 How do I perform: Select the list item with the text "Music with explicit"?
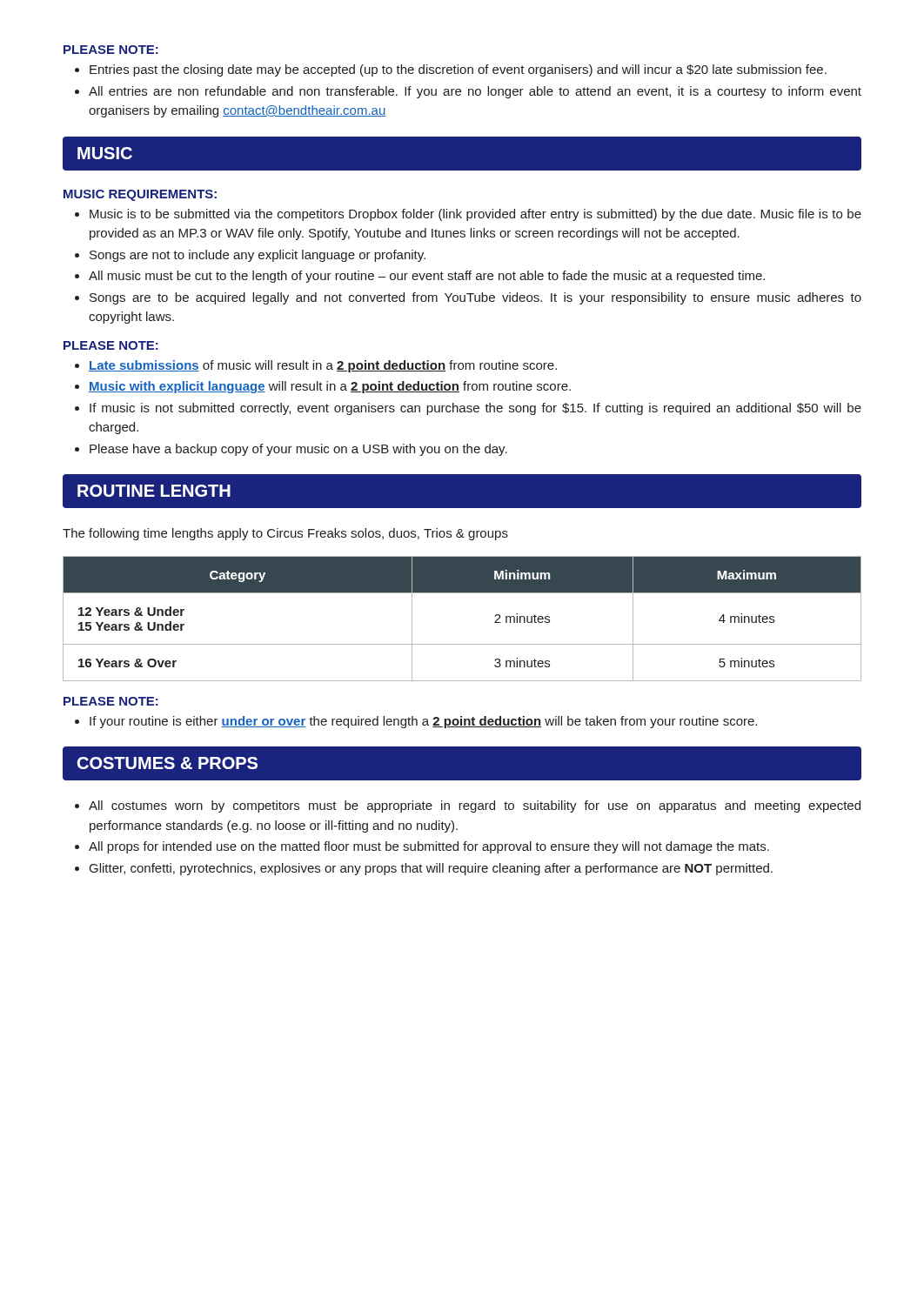(x=462, y=387)
